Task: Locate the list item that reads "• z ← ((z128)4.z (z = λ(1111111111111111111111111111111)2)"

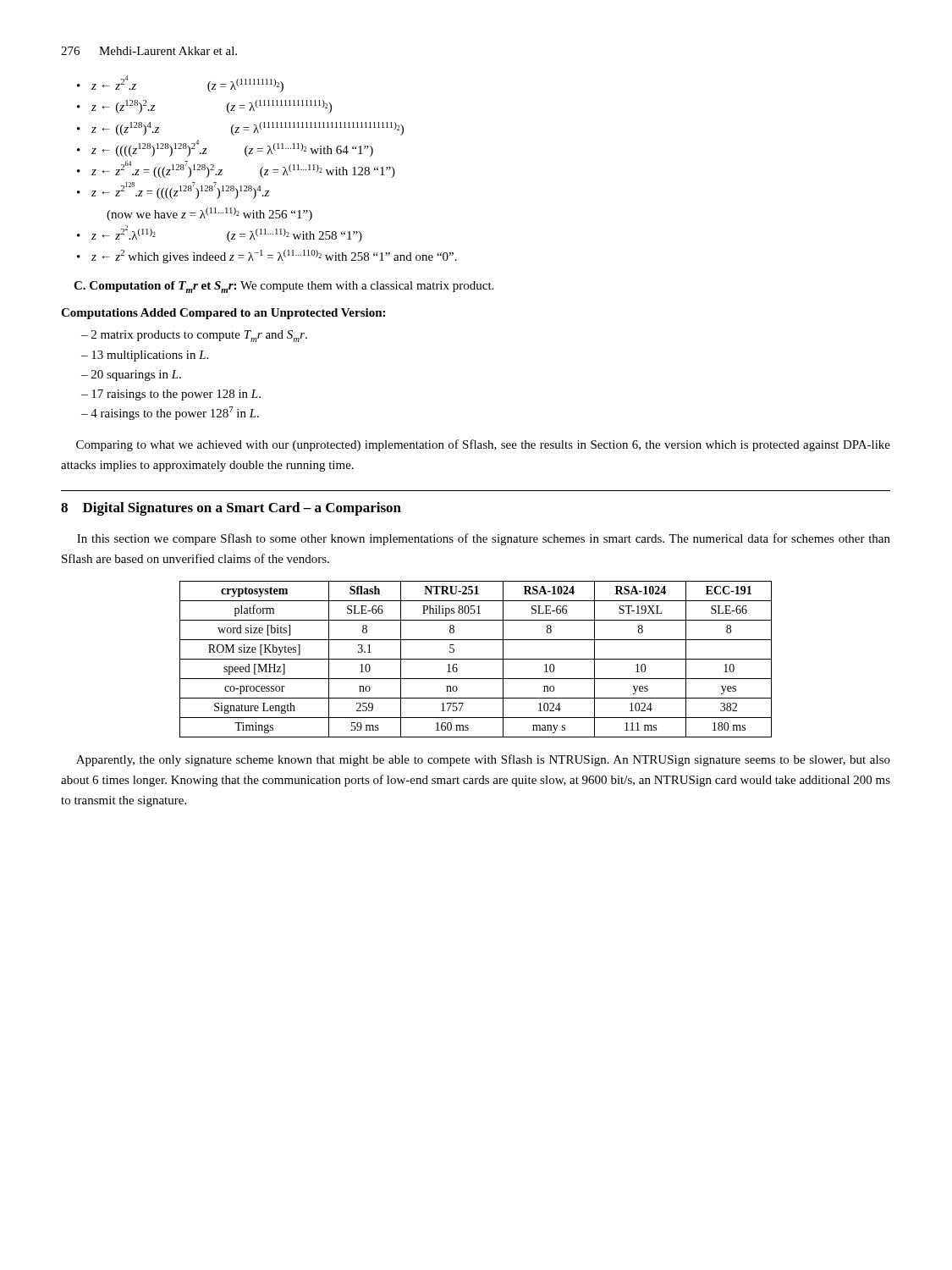Action: point(240,129)
